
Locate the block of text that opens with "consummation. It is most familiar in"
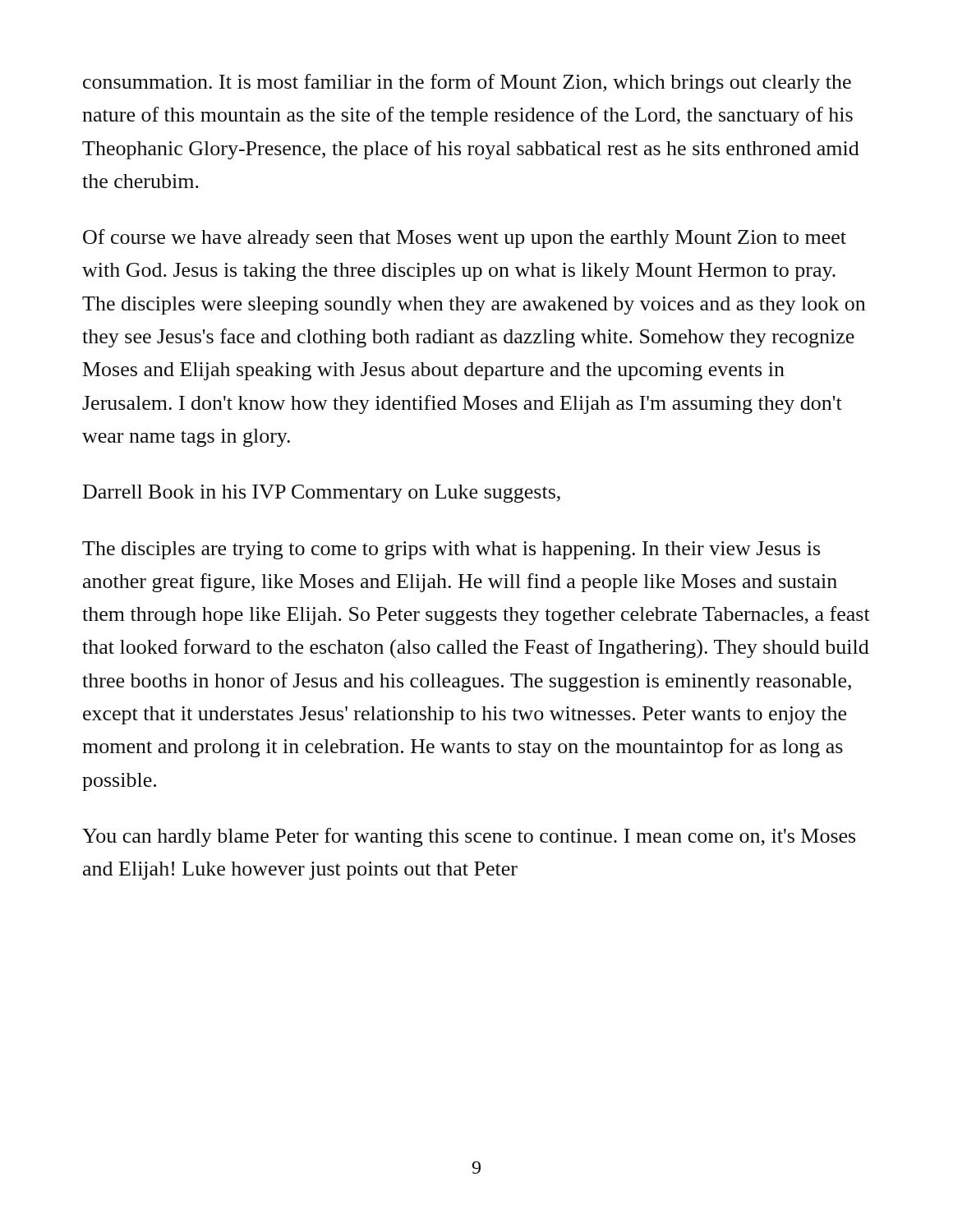tap(471, 131)
